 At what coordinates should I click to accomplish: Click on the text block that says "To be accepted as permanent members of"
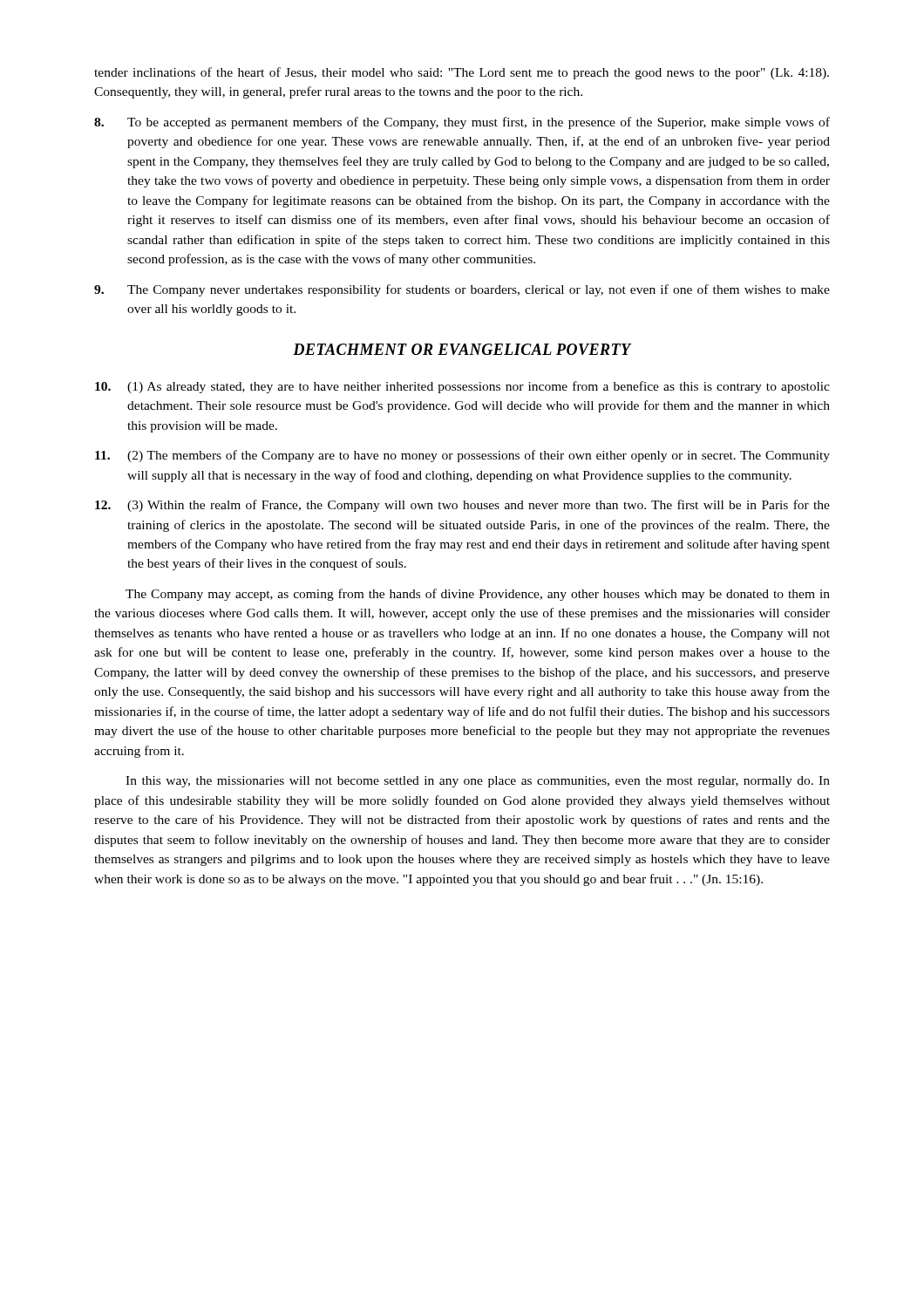coord(462,191)
